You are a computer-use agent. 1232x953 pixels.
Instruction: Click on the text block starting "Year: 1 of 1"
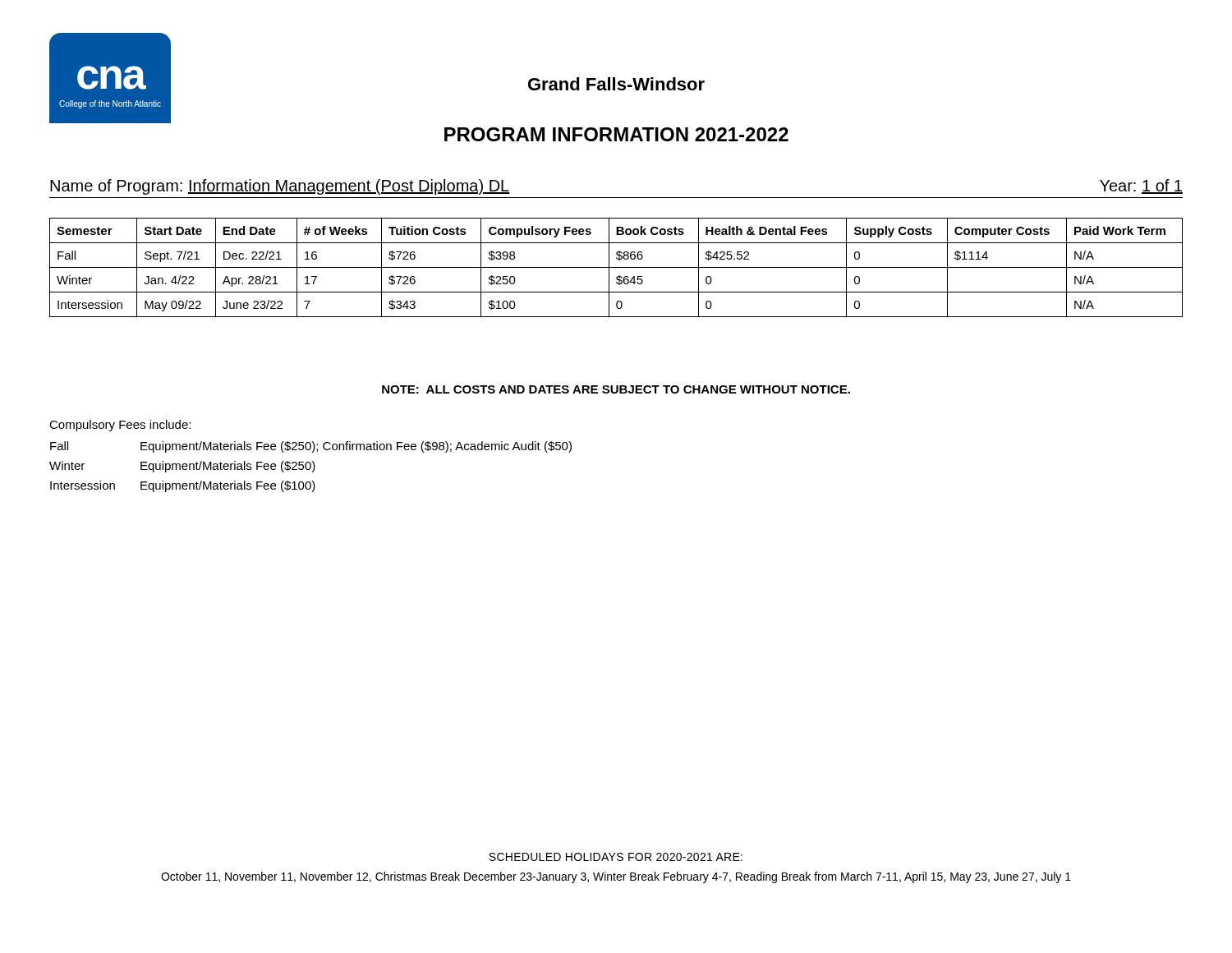click(x=1141, y=186)
